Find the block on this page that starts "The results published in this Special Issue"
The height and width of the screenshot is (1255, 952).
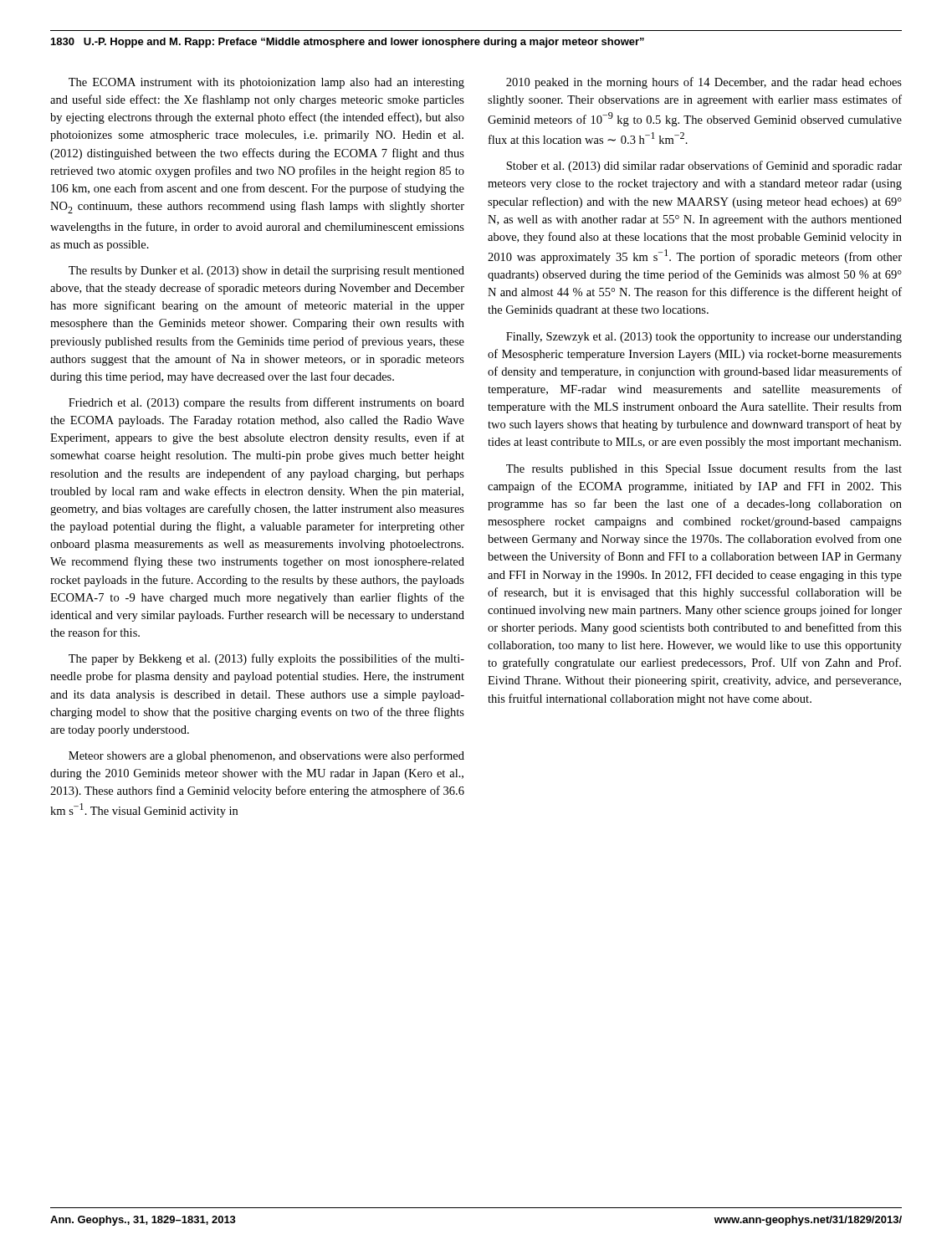pos(695,583)
